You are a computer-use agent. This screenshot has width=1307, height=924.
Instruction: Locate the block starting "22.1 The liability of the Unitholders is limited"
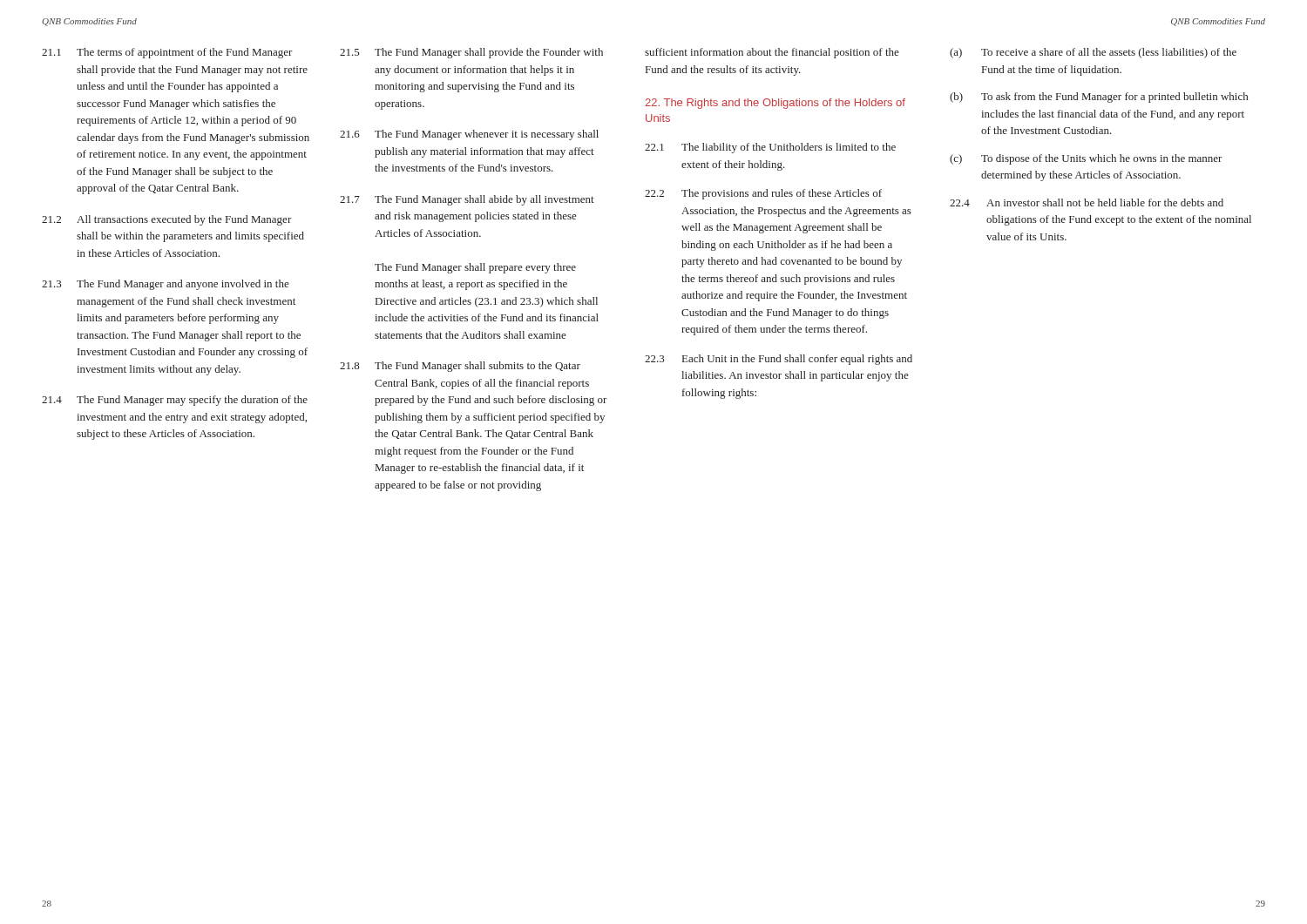click(x=780, y=156)
